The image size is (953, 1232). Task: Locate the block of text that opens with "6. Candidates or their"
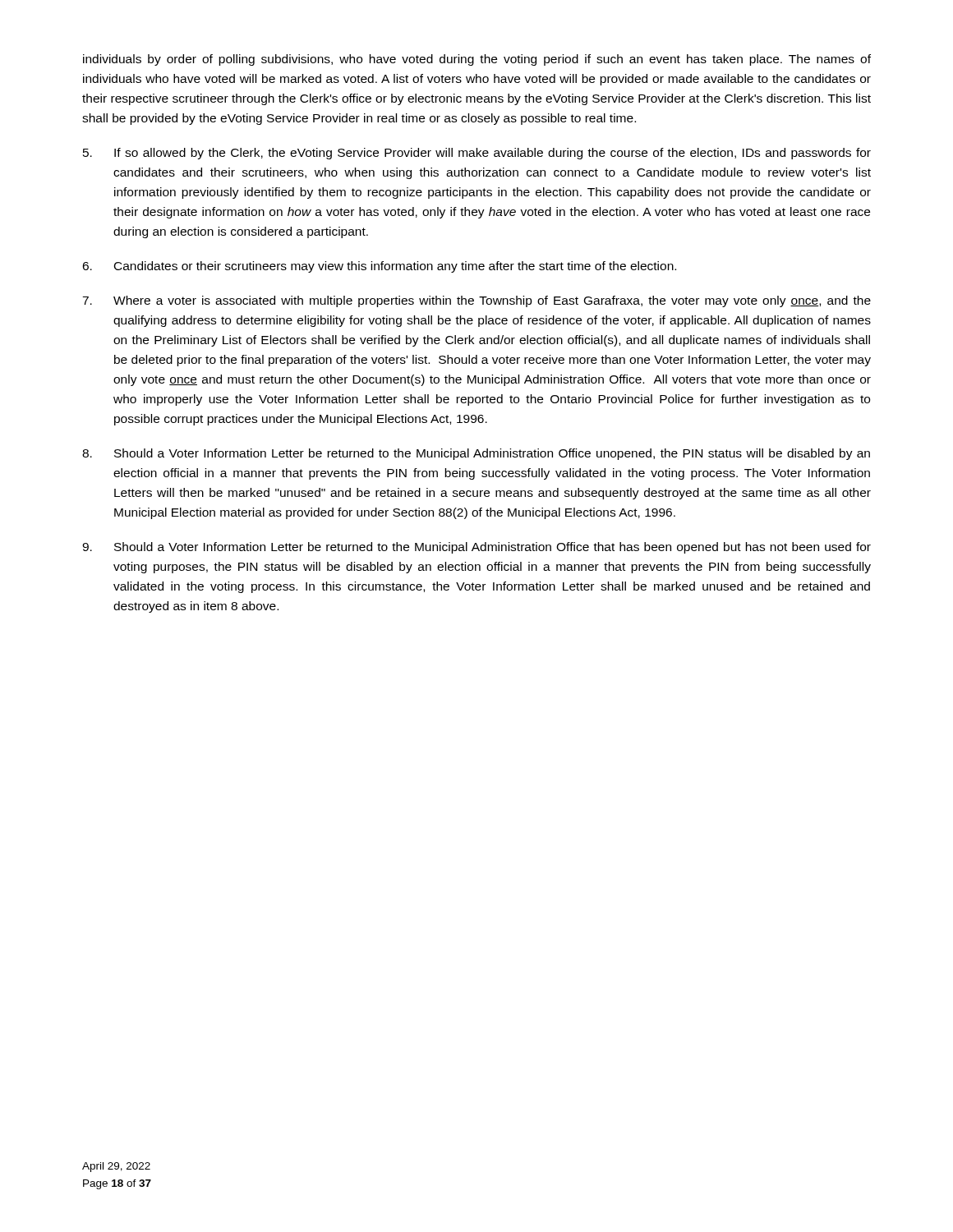point(476,266)
